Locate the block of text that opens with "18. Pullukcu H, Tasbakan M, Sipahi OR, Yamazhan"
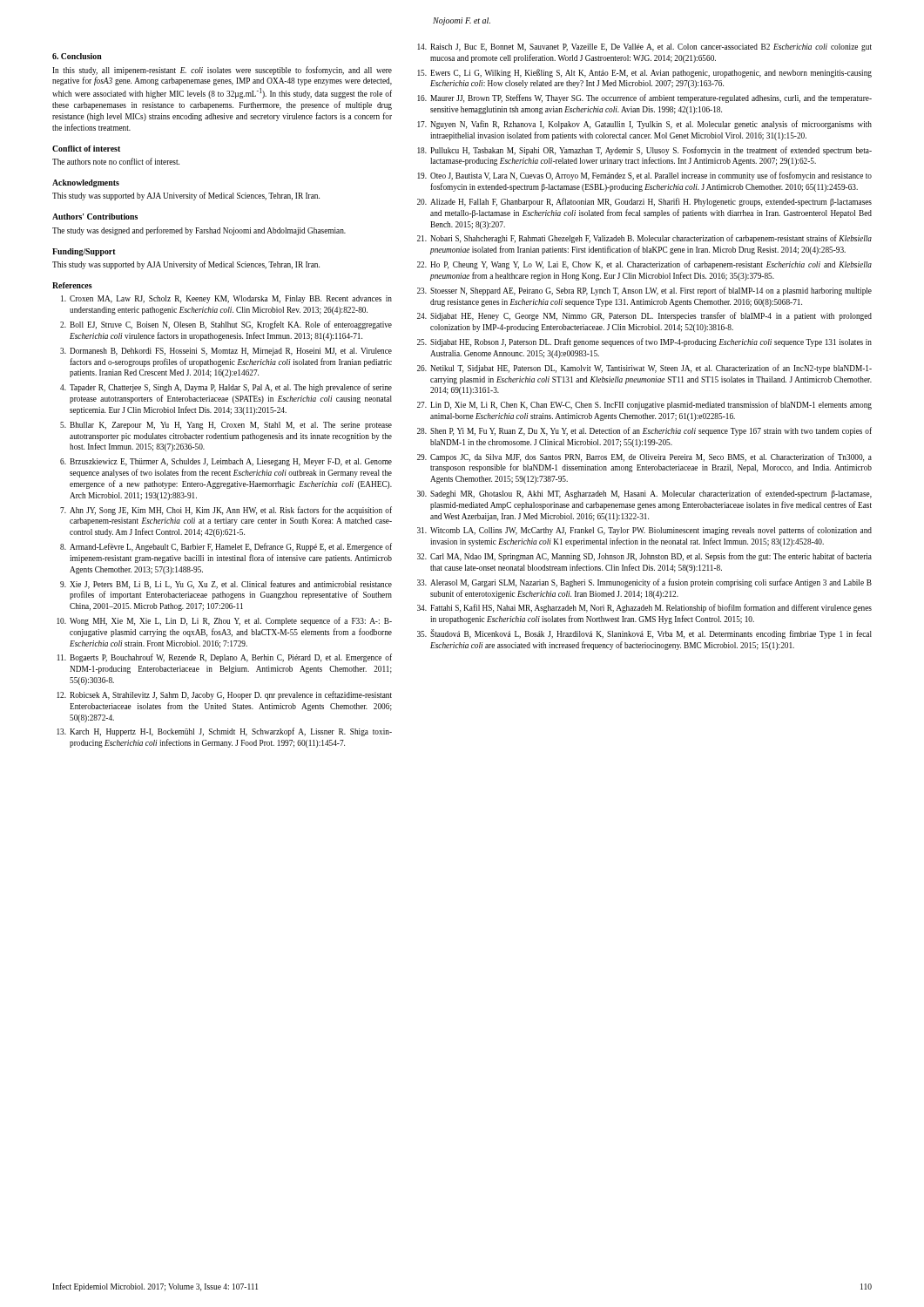This screenshot has width=924, height=1307. pyautogui.click(x=642, y=156)
